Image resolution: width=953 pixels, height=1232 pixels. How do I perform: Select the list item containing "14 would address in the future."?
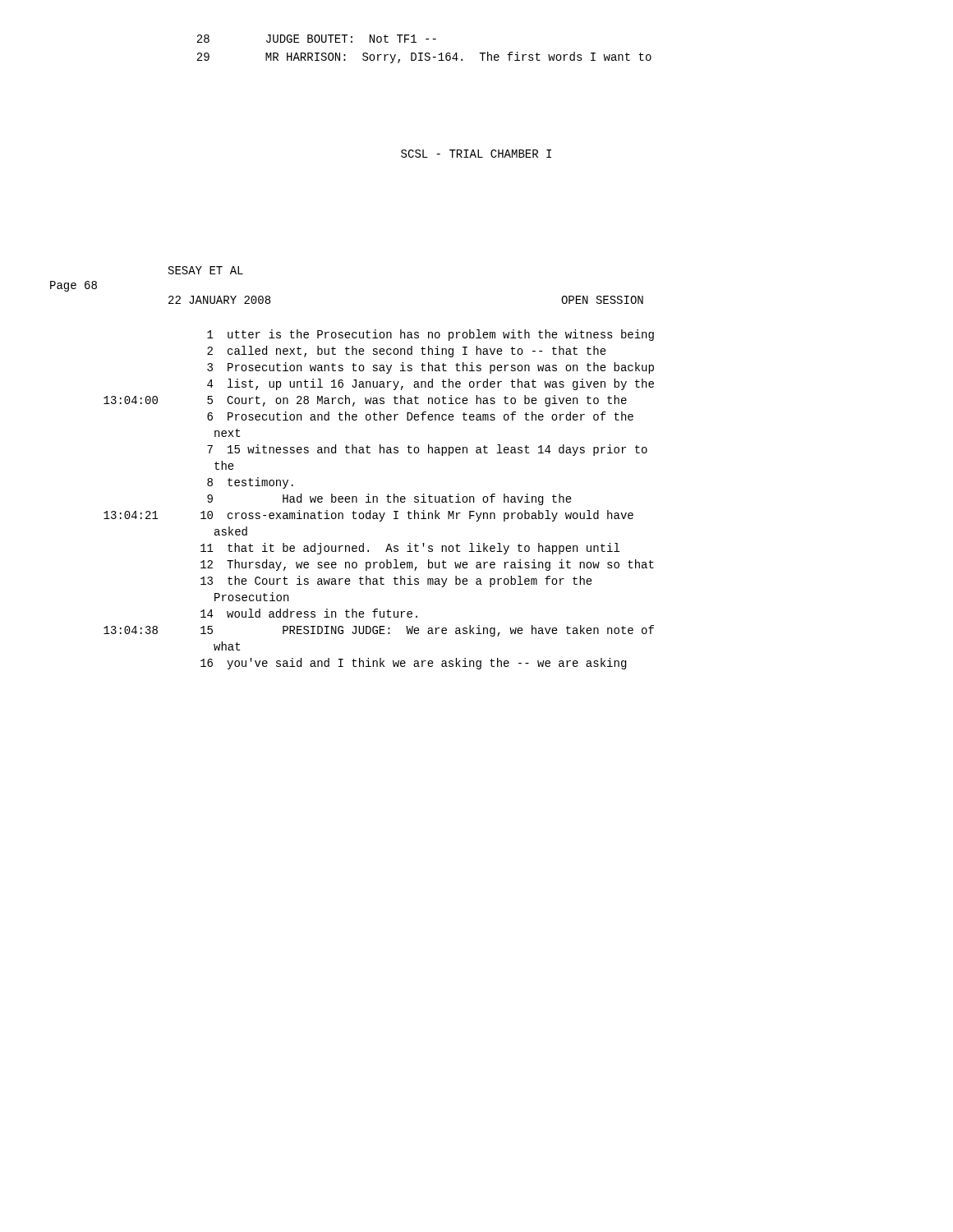point(235,614)
